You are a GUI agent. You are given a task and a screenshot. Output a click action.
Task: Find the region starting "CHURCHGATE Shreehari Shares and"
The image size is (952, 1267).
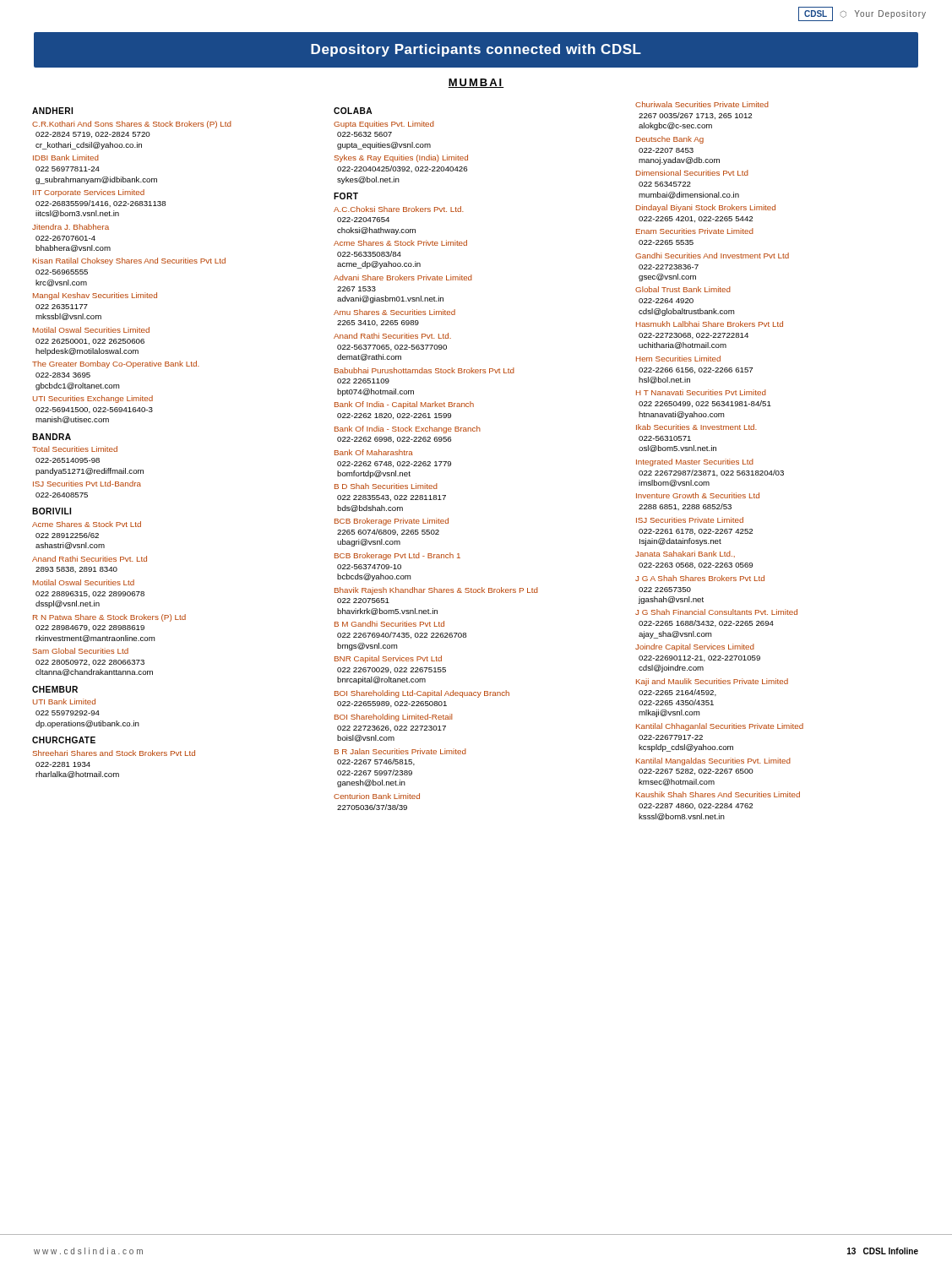coord(174,757)
